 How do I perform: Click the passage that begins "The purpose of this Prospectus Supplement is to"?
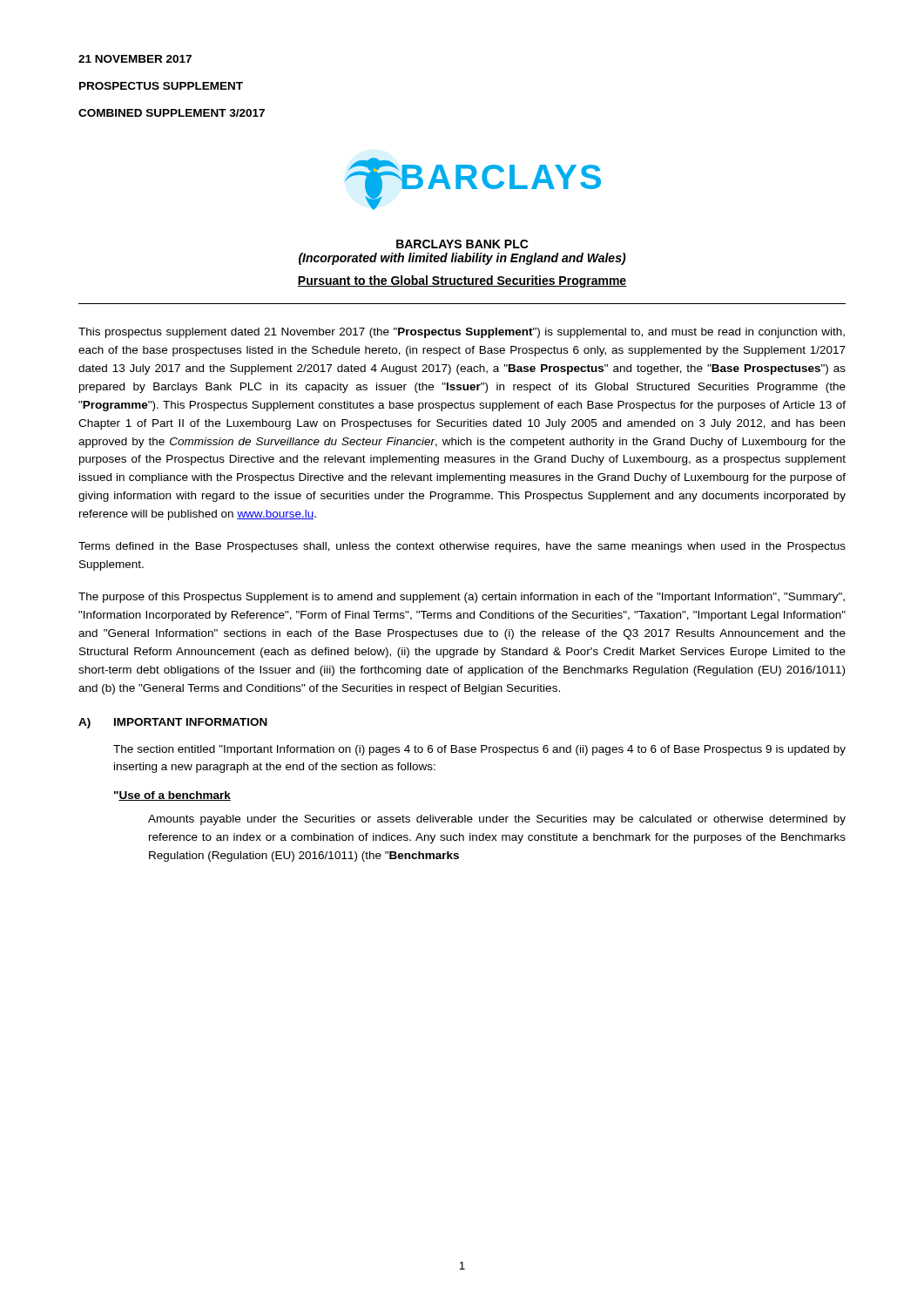(462, 642)
